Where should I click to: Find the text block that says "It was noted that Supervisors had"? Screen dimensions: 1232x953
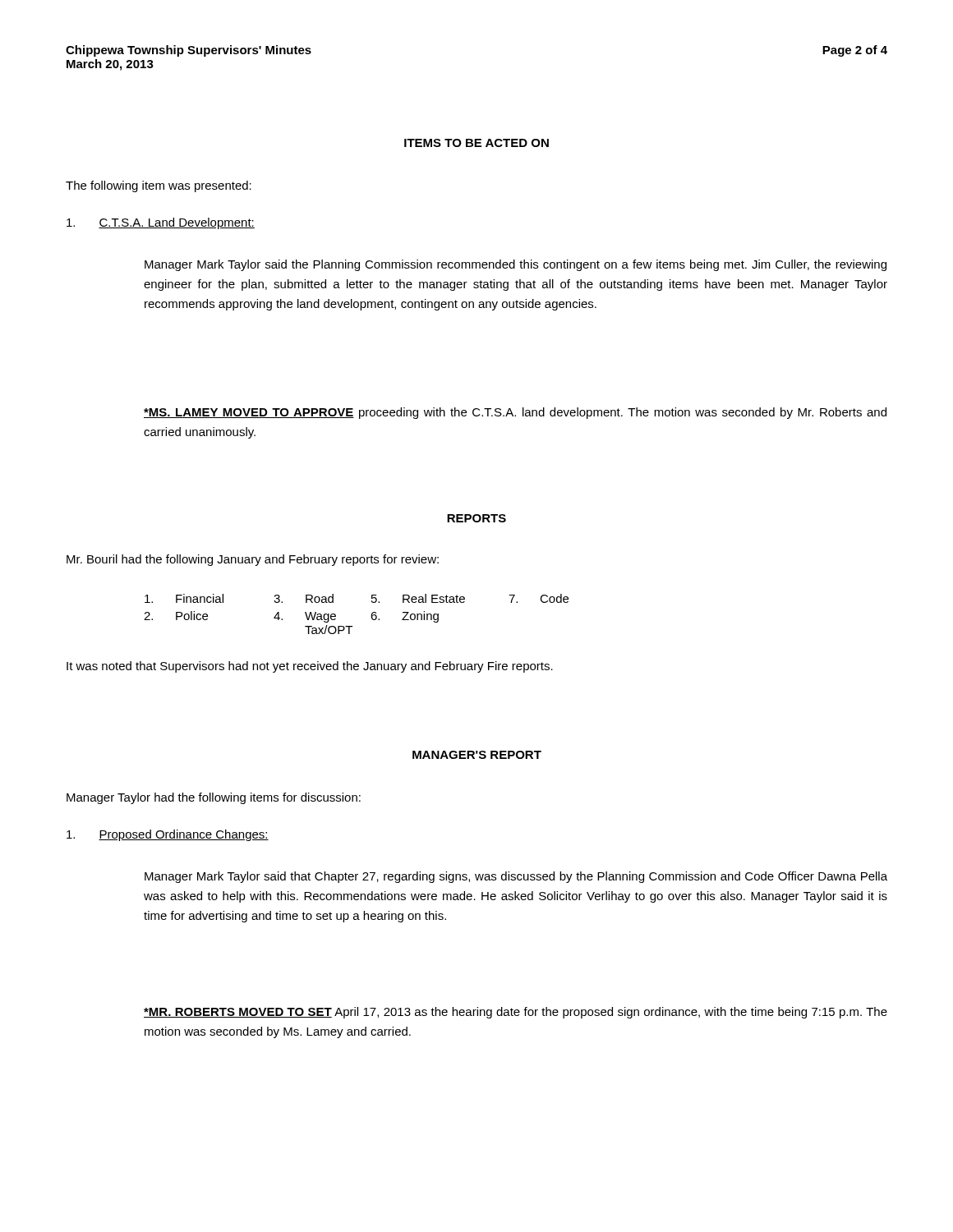(310, 666)
